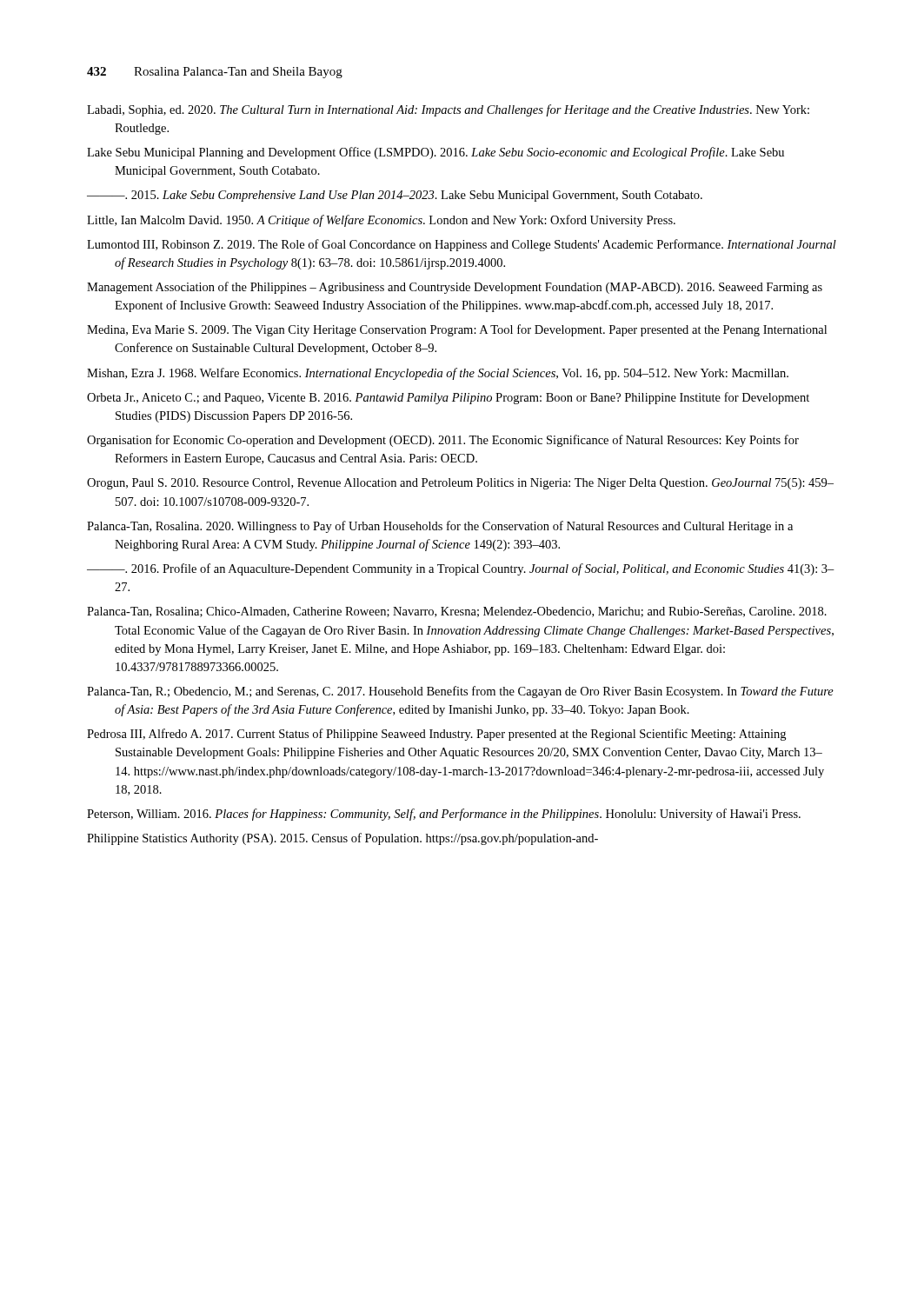Find the list item that says "Management Association of the Philippines – Agribusiness"
This screenshot has width=924, height=1304.
point(455,296)
